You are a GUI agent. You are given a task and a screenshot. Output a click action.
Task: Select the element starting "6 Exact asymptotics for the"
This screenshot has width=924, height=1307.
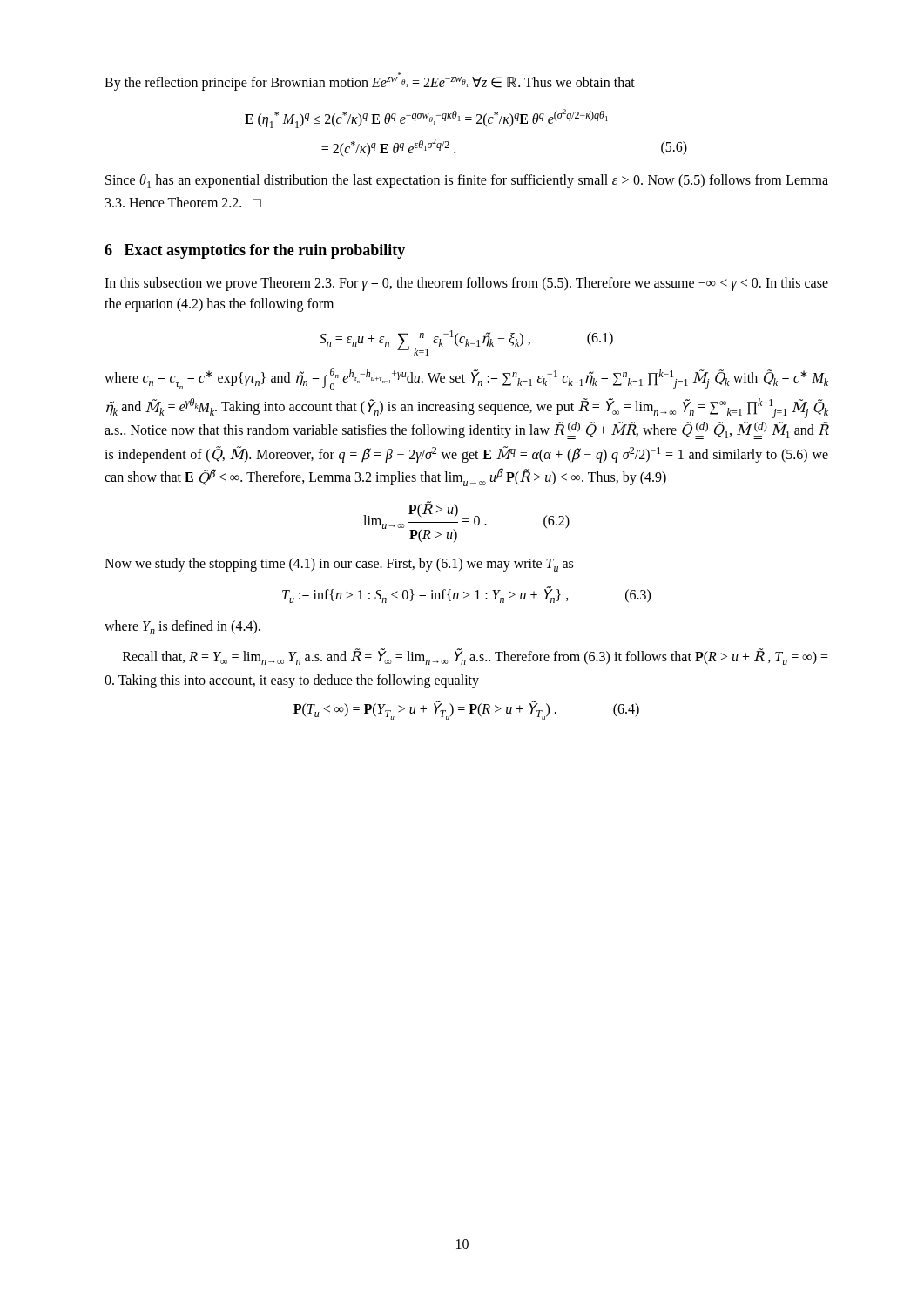[255, 250]
